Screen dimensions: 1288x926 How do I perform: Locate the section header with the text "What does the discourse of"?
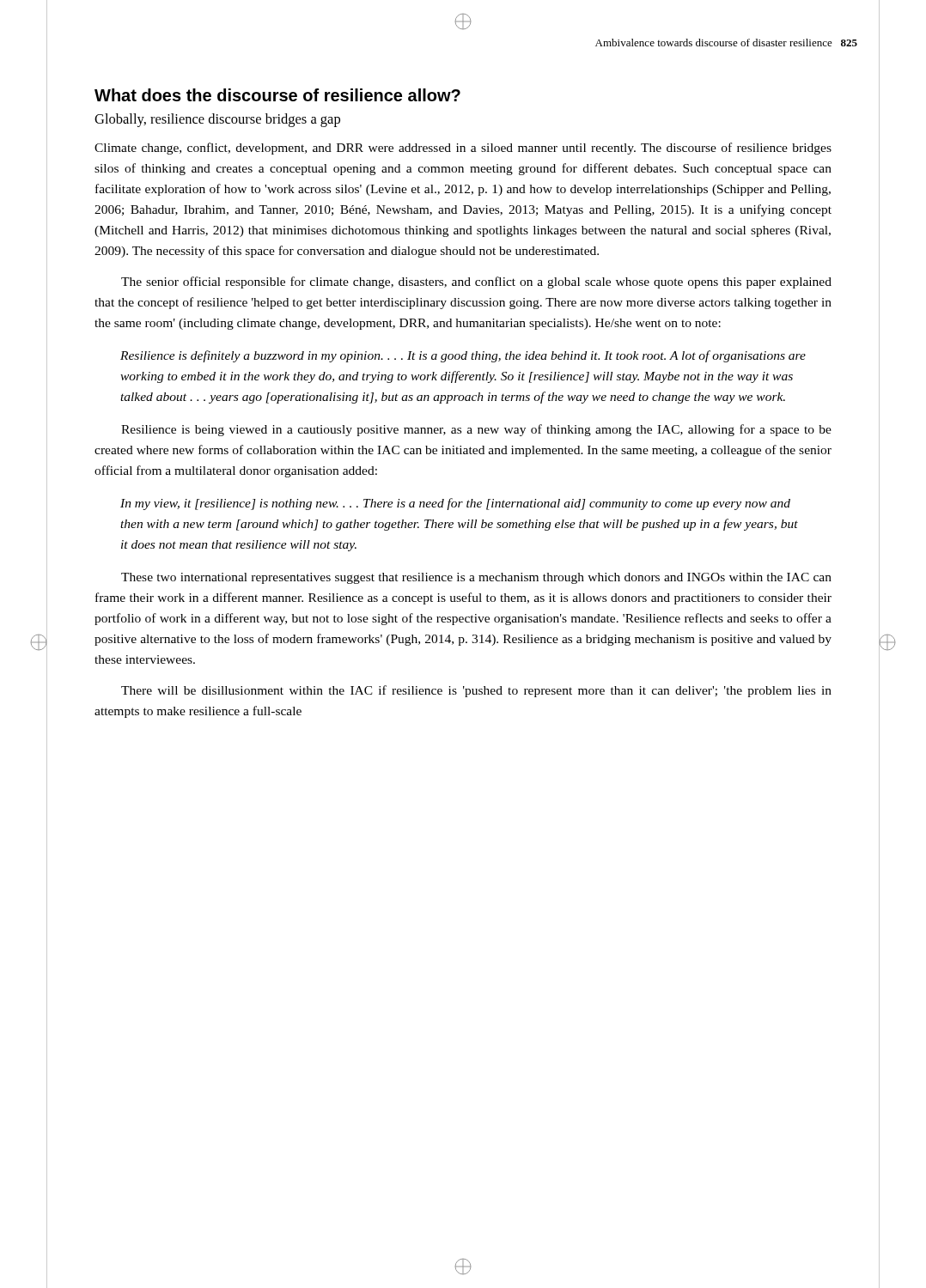278,95
